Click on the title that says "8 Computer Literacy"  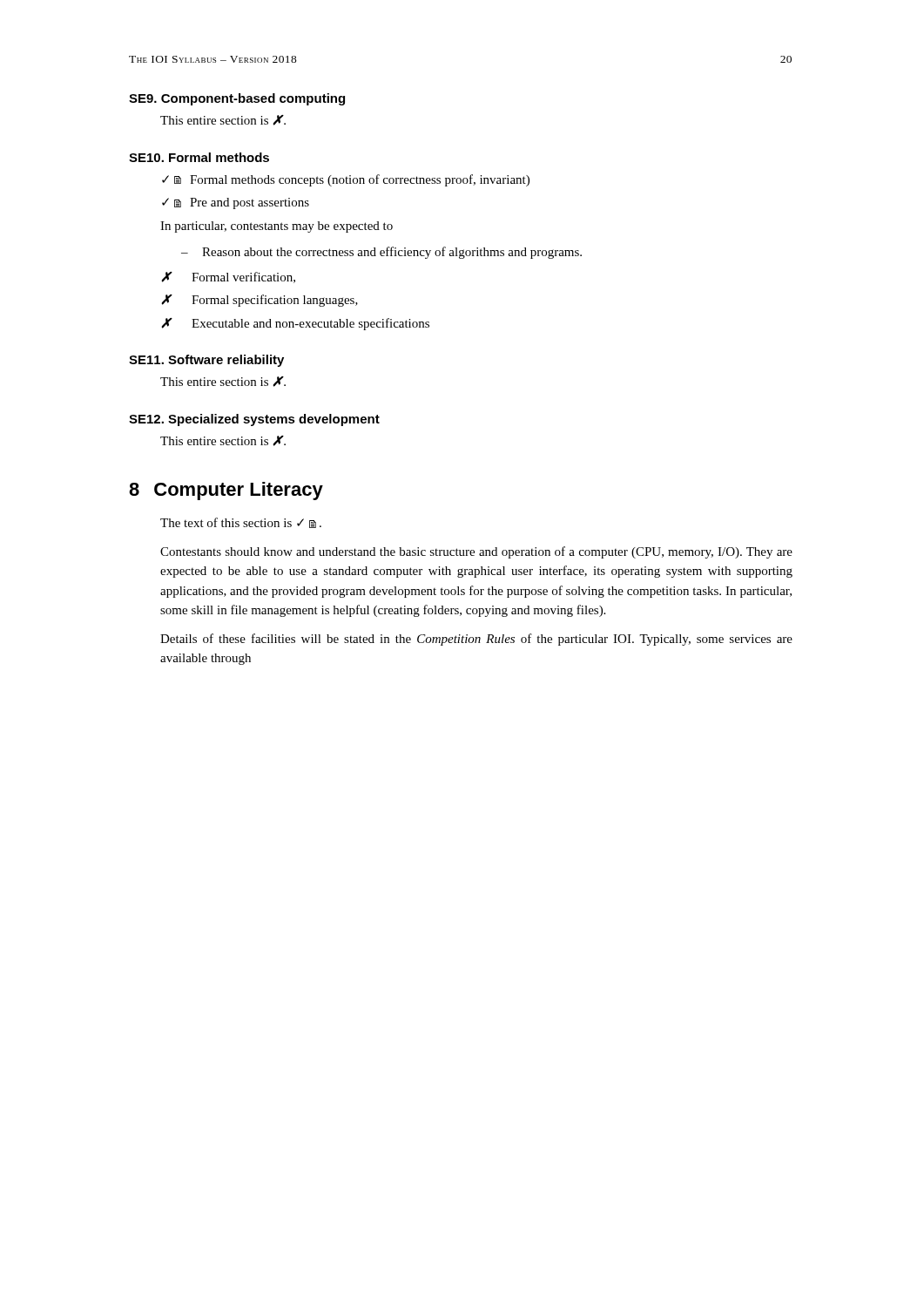[226, 490]
